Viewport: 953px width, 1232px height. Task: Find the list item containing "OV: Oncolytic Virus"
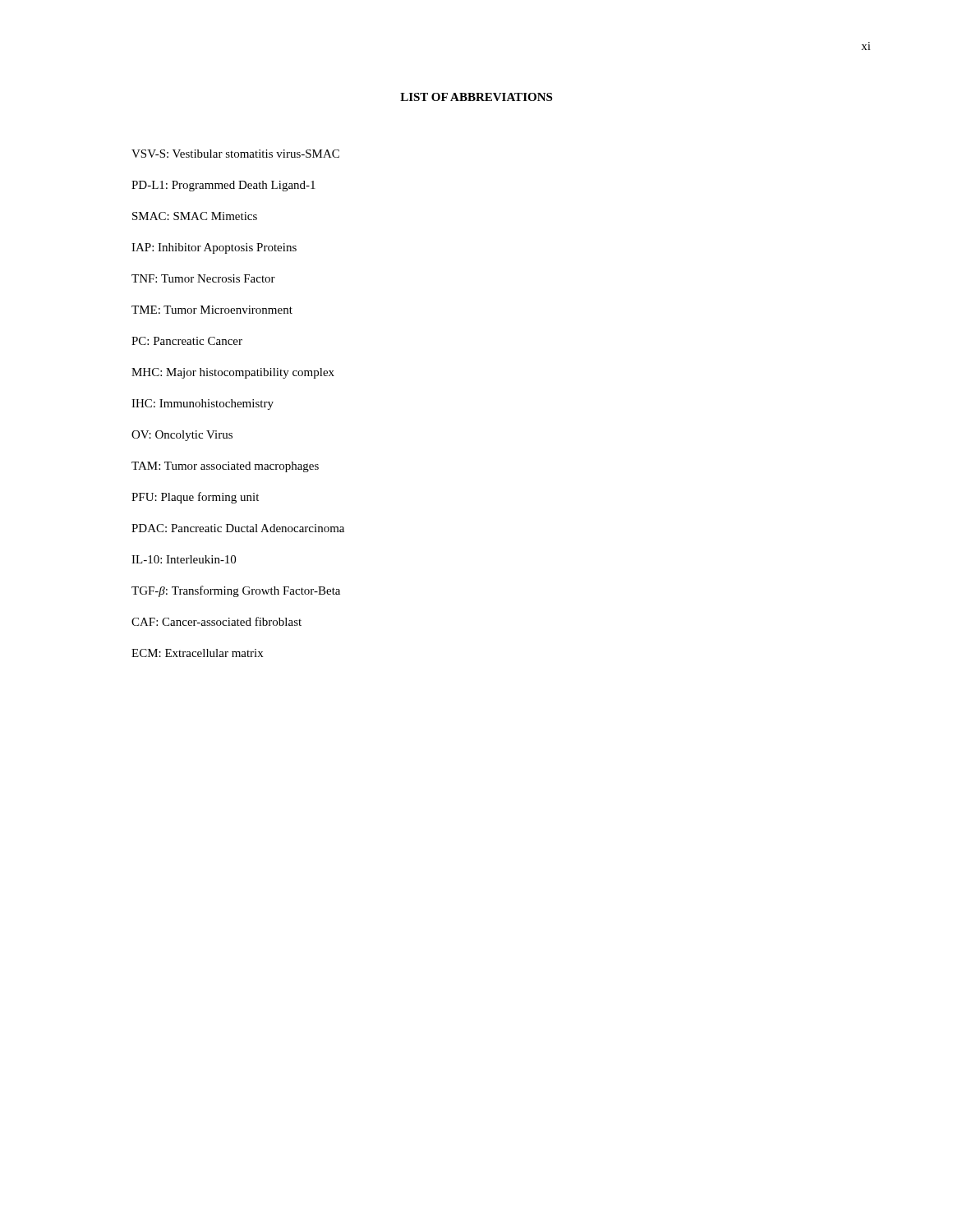tap(182, 434)
